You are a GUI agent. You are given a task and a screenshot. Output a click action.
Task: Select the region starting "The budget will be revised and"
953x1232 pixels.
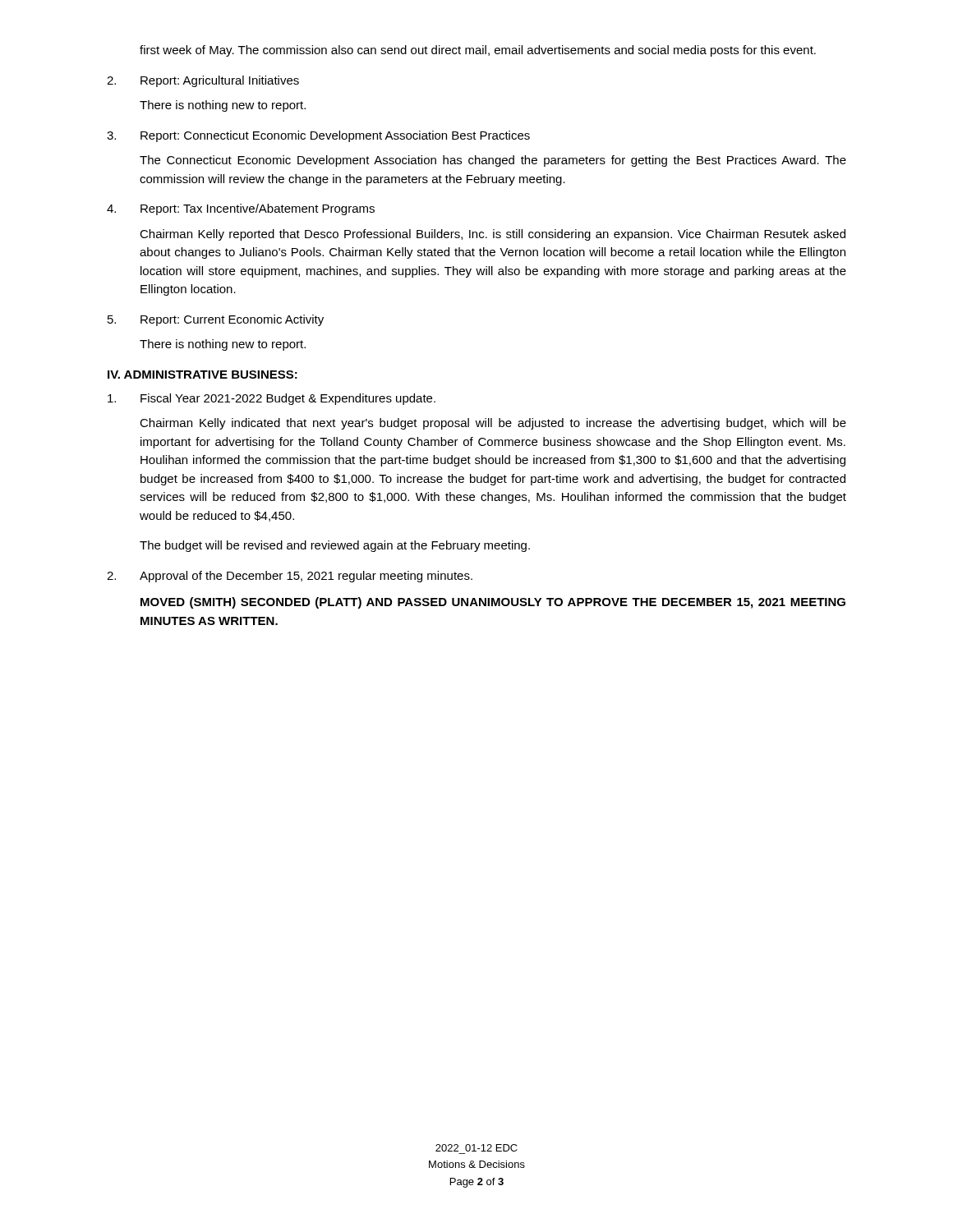tap(335, 545)
